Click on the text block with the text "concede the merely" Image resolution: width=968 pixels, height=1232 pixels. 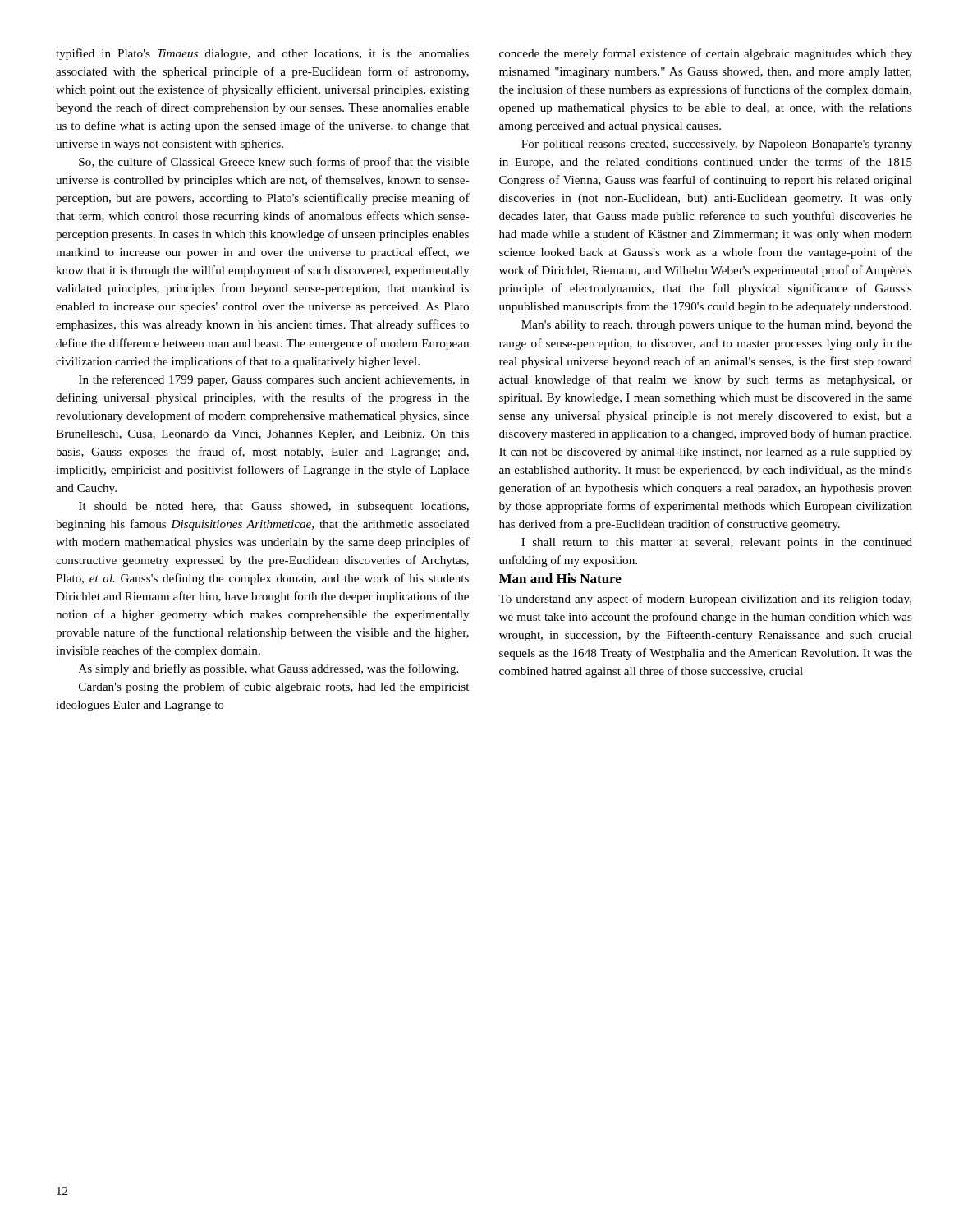[x=705, y=90]
